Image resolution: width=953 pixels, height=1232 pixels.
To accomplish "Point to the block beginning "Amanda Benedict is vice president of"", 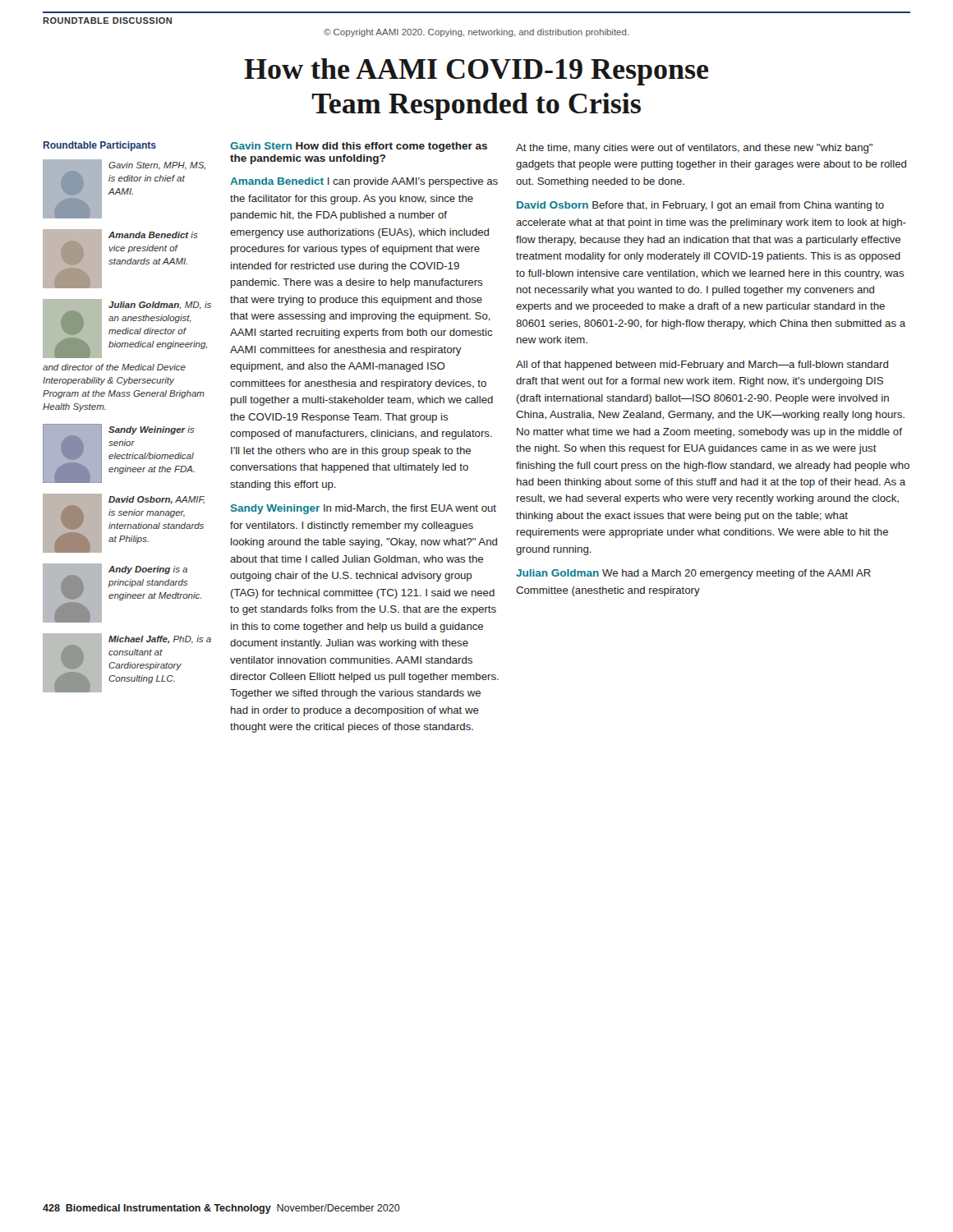I will 127,259.
